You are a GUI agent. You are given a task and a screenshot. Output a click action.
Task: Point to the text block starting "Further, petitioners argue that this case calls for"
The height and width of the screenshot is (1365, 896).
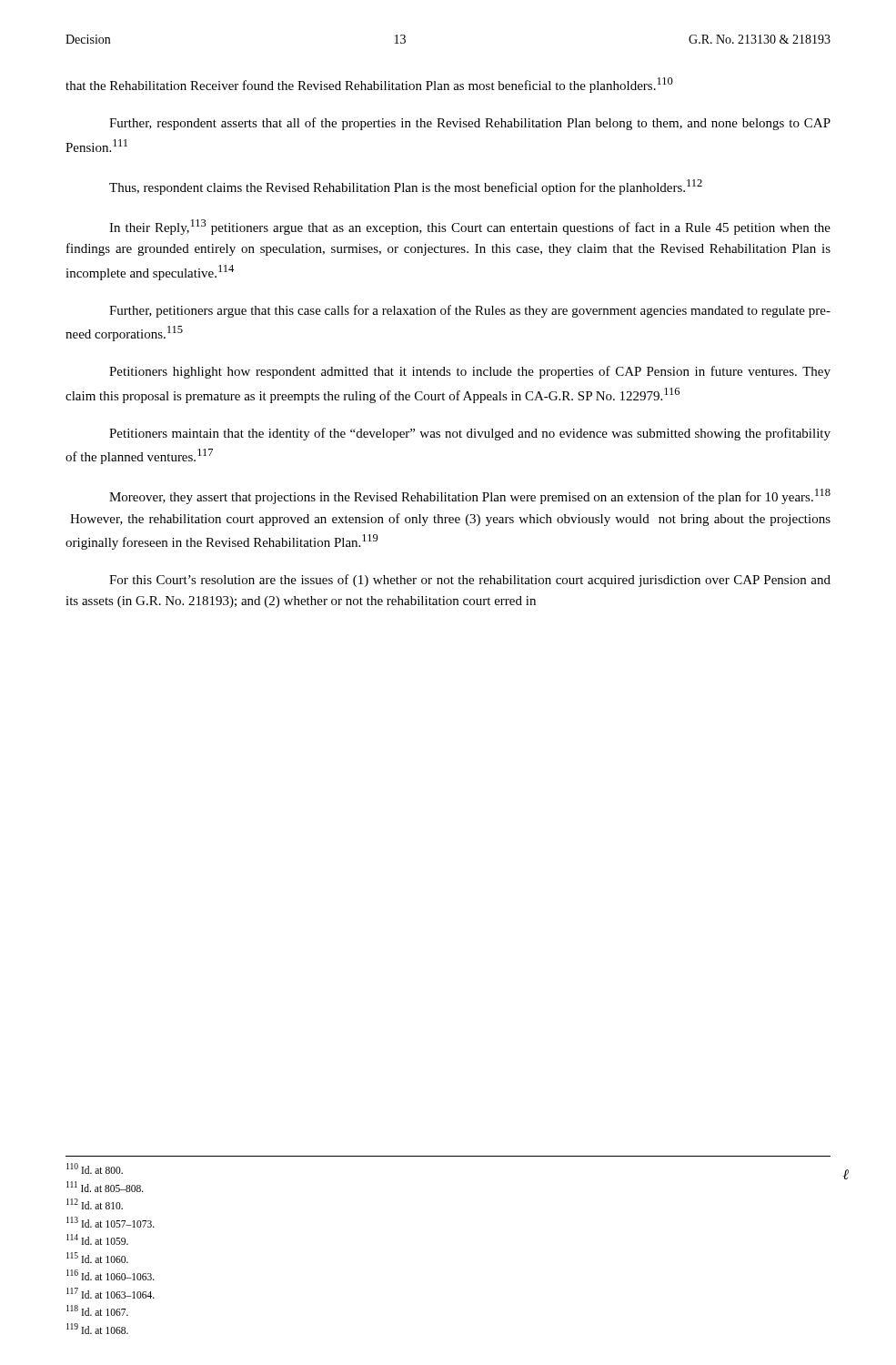click(x=448, y=322)
